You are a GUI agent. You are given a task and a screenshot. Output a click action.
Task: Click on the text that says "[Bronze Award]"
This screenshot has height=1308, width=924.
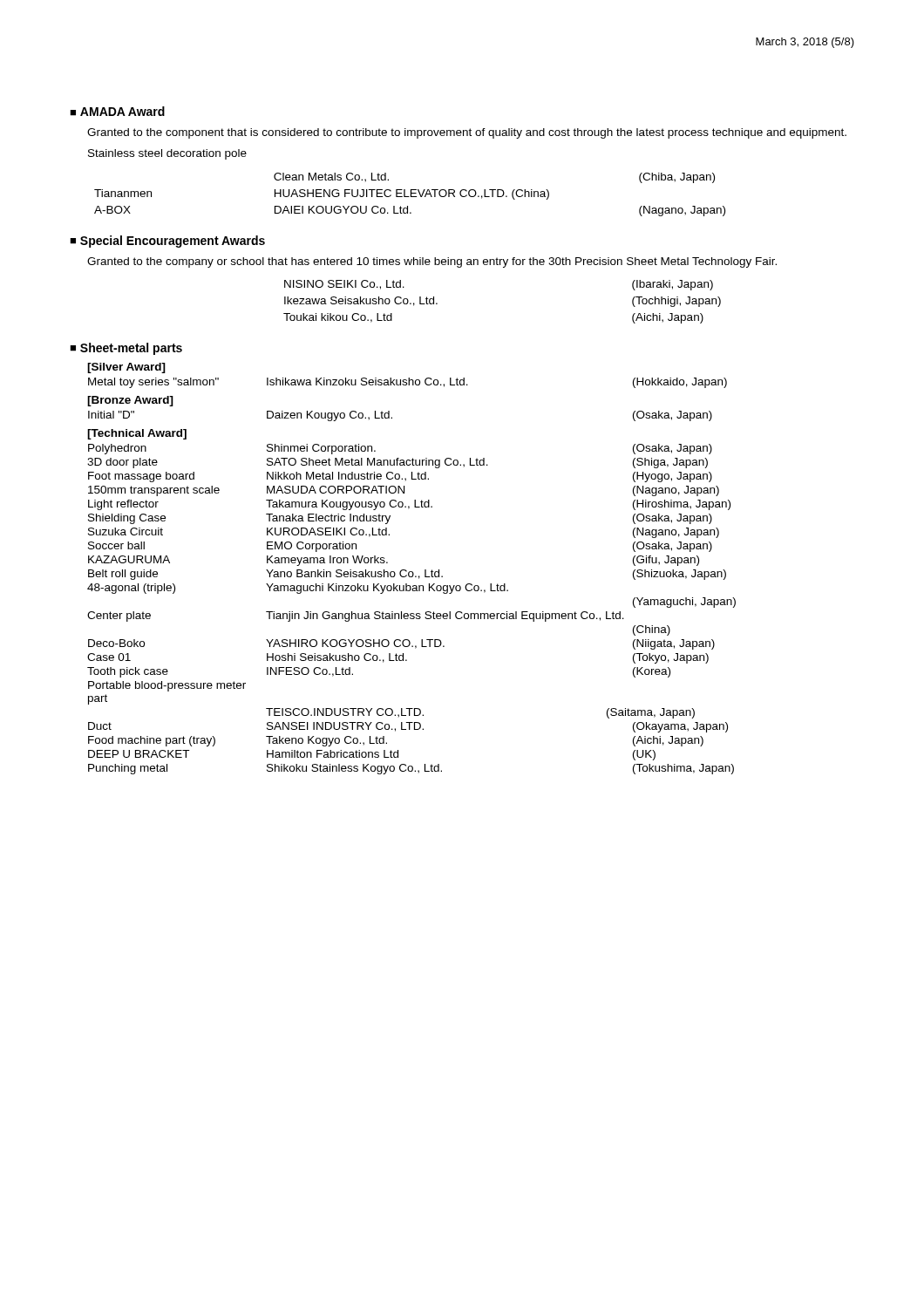click(130, 400)
